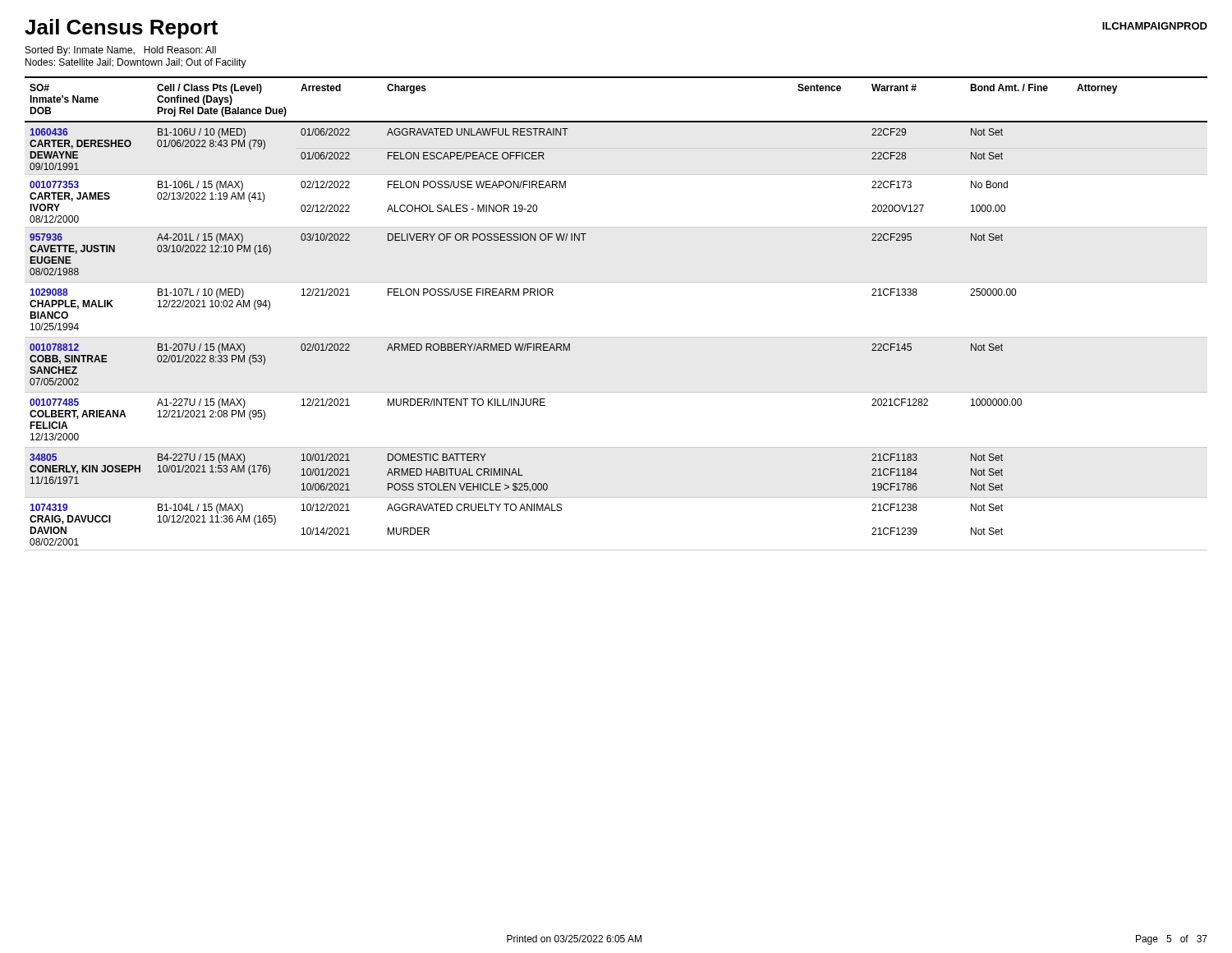The height and width of the screenshot is (953, 1232).
Task: Point to the passage starting "Nodes: Satellite Jail; Downtown Jail; Out"
Action: (135, 62)
